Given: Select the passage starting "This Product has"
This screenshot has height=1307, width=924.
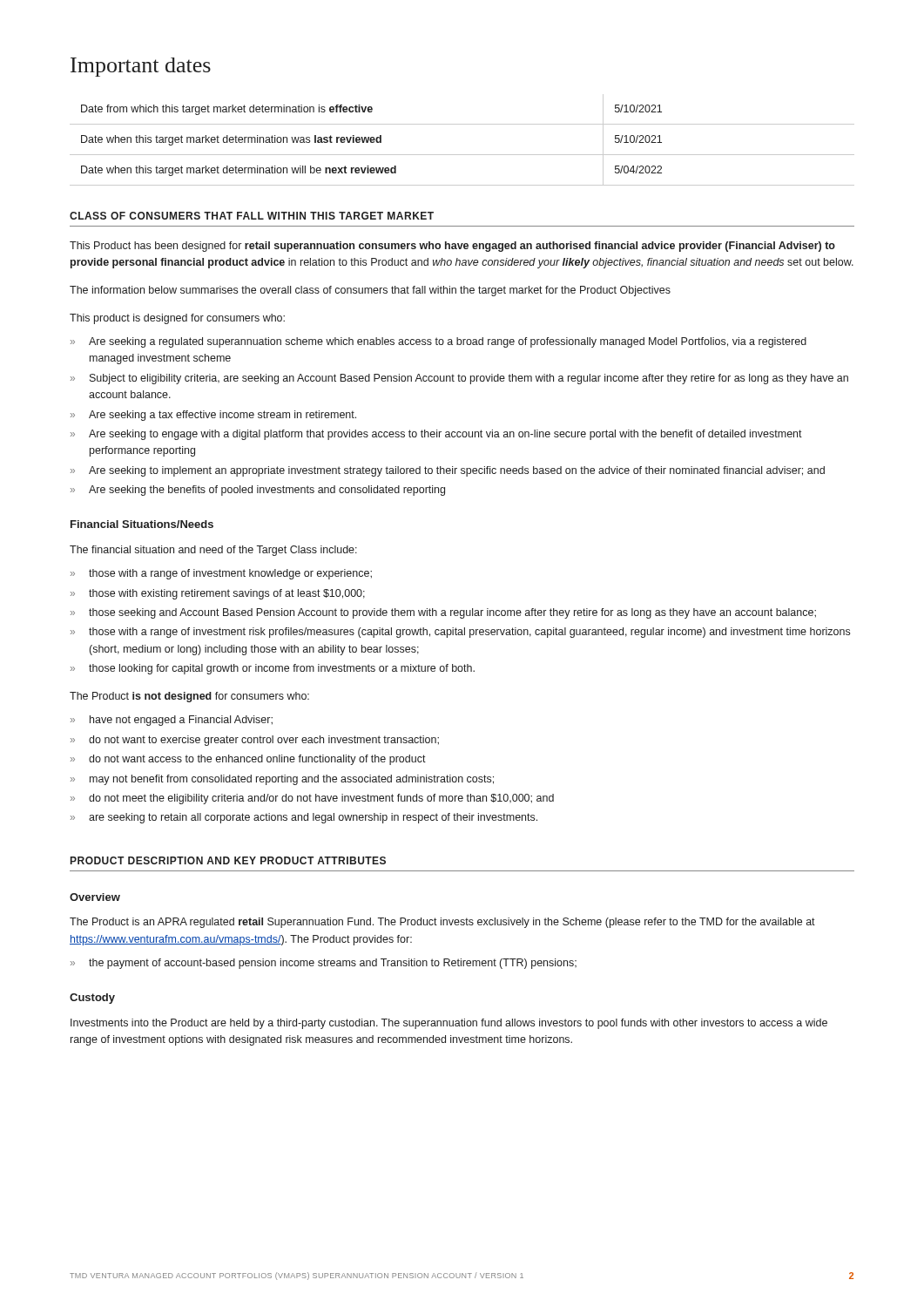Looking at the screenshot, I should point(462,254).
